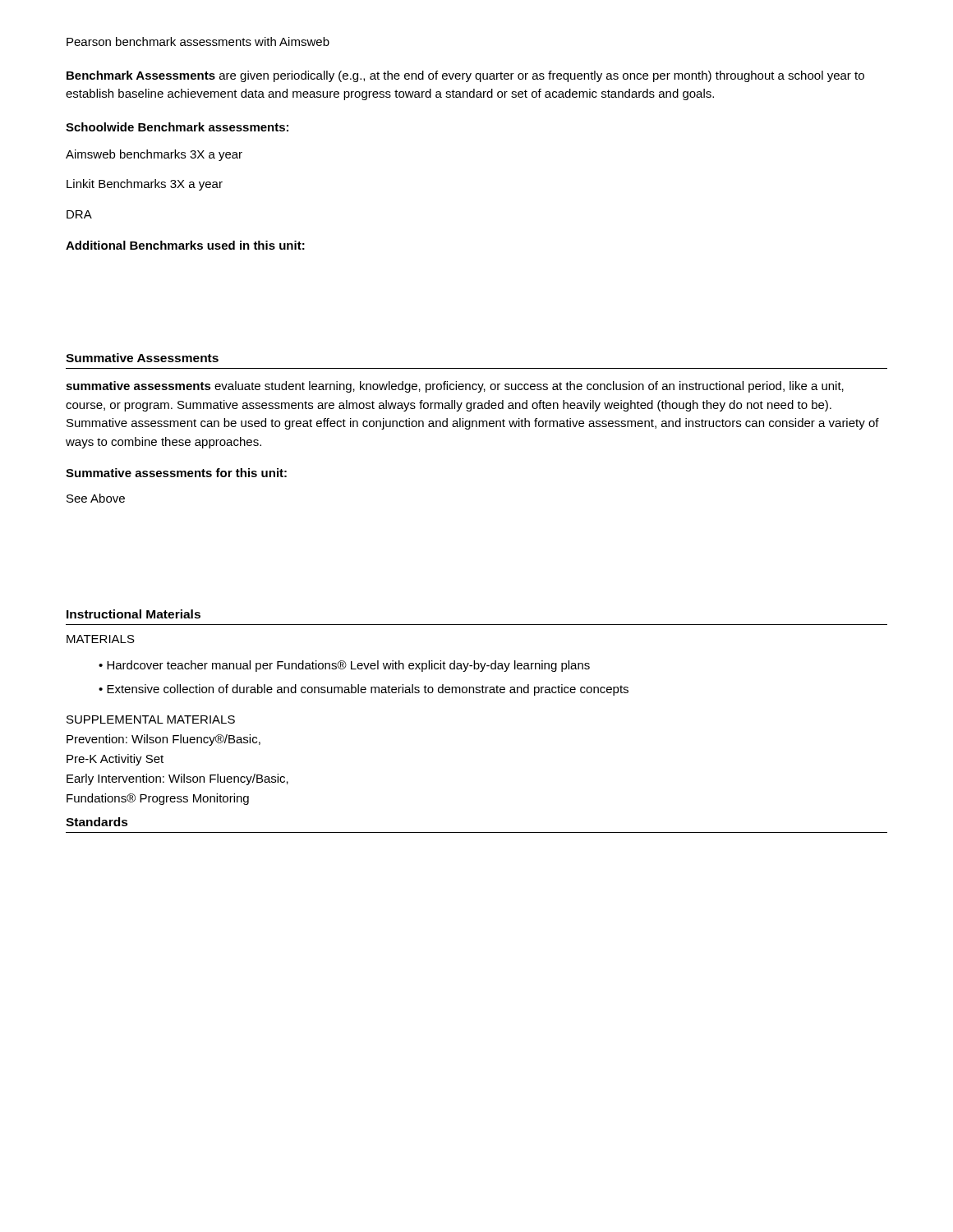Find the section header that reads "Summative Assessments"

pos(142,358)
